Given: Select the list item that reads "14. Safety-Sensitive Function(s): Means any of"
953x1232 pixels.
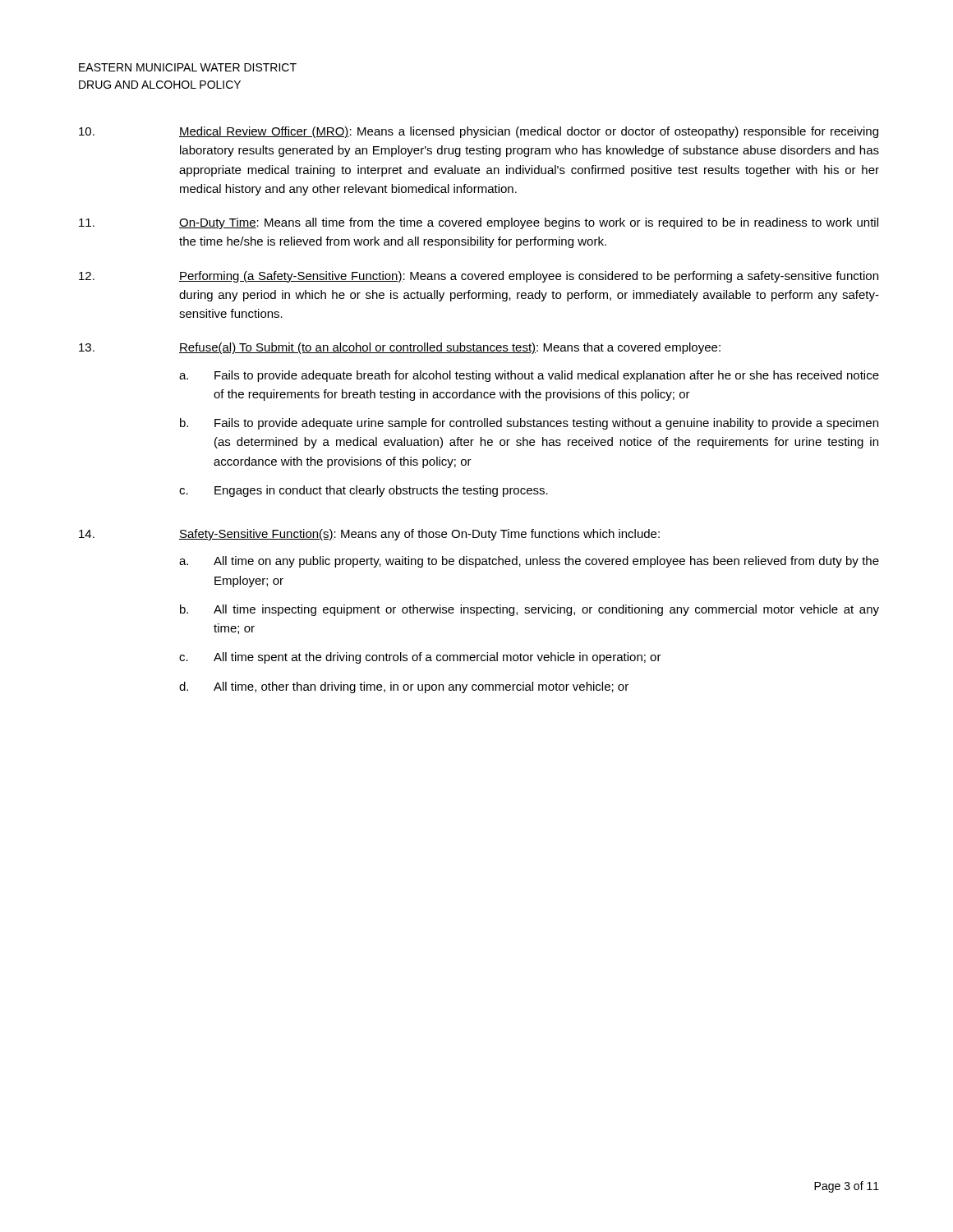Looking at the screenshot, I should click(479, 615).
